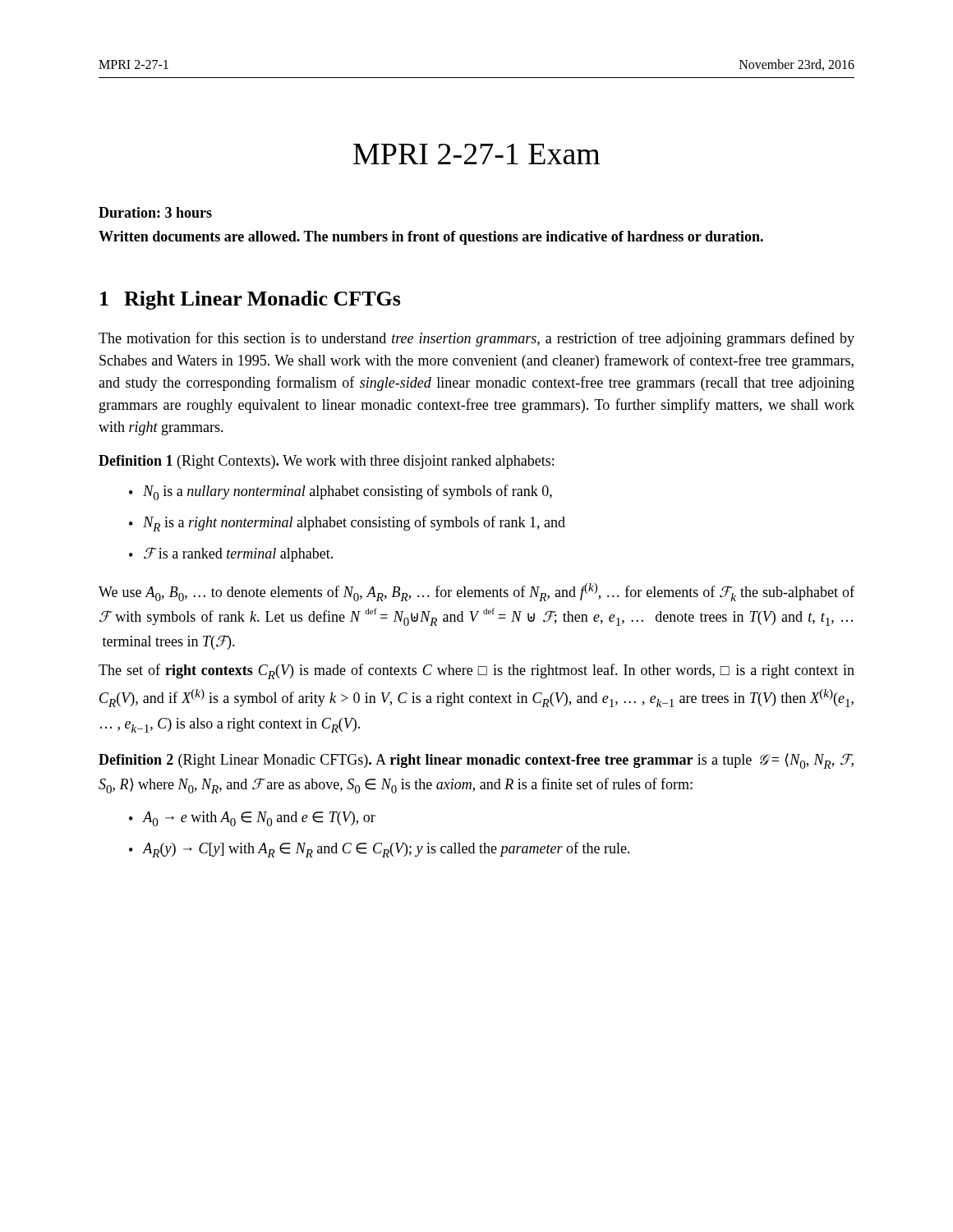The image size is (953, 1232).
Task: Find the text block that reads "Definition 1 (Right Contexts). We"
Action: tap(327, 461)
